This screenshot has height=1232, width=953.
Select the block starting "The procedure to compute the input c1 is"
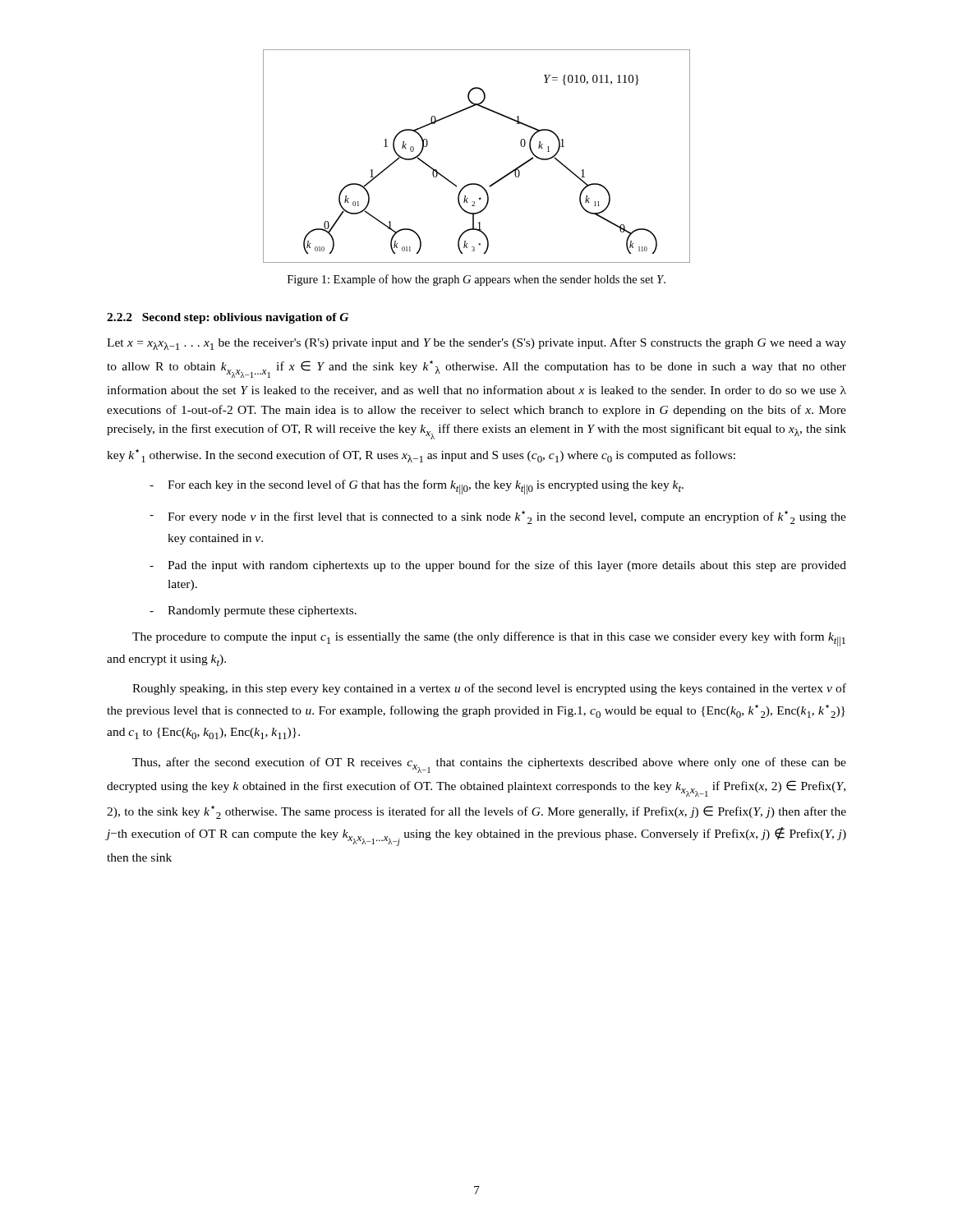[476, 649]
